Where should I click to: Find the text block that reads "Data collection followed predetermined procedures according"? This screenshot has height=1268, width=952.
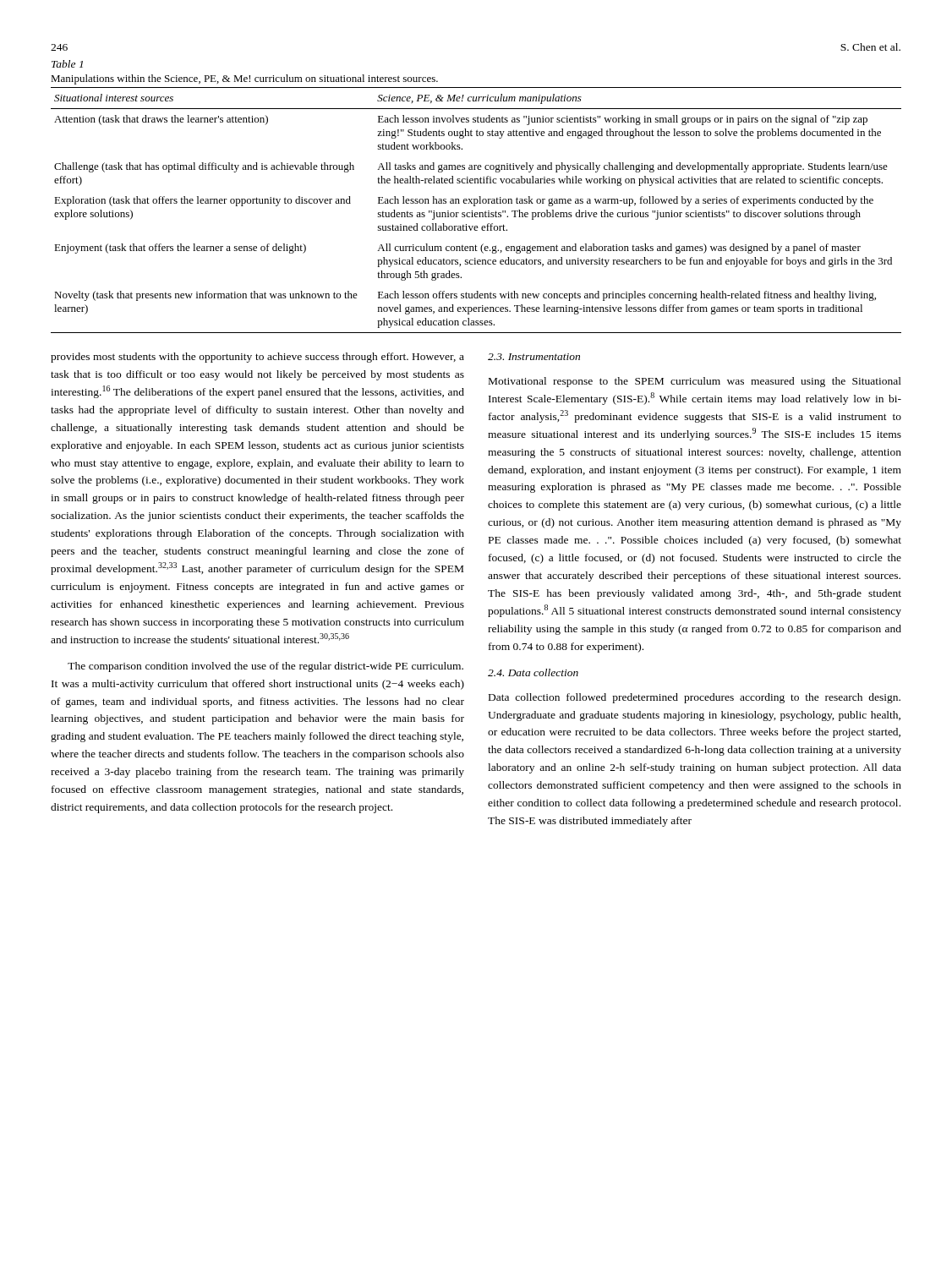click(695, 759)
